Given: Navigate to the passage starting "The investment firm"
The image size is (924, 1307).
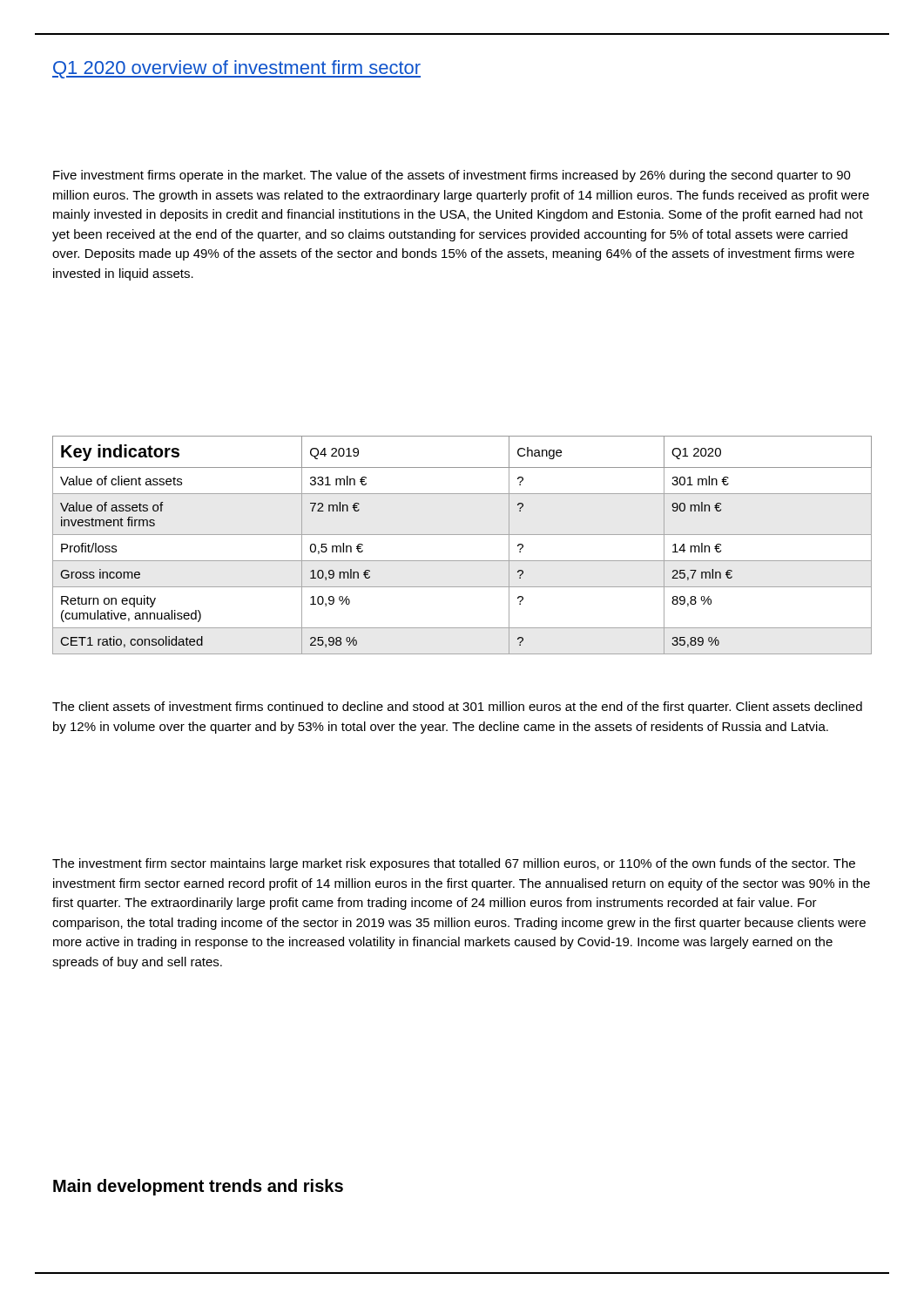Looking at the screenshot, I should [461, 912].
